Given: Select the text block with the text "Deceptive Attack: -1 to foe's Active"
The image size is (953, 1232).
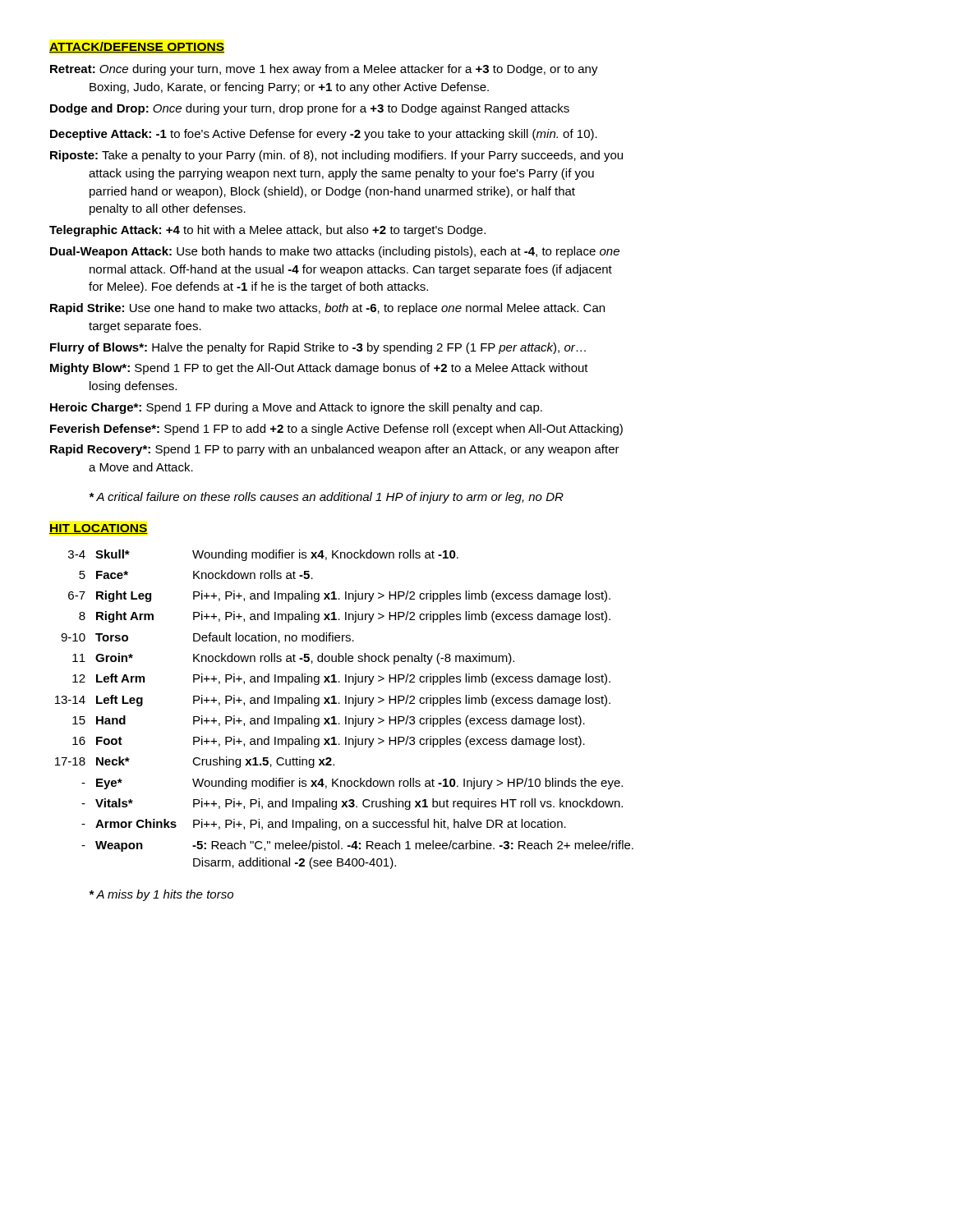Looking at the screenshot, I should (324, 134).
